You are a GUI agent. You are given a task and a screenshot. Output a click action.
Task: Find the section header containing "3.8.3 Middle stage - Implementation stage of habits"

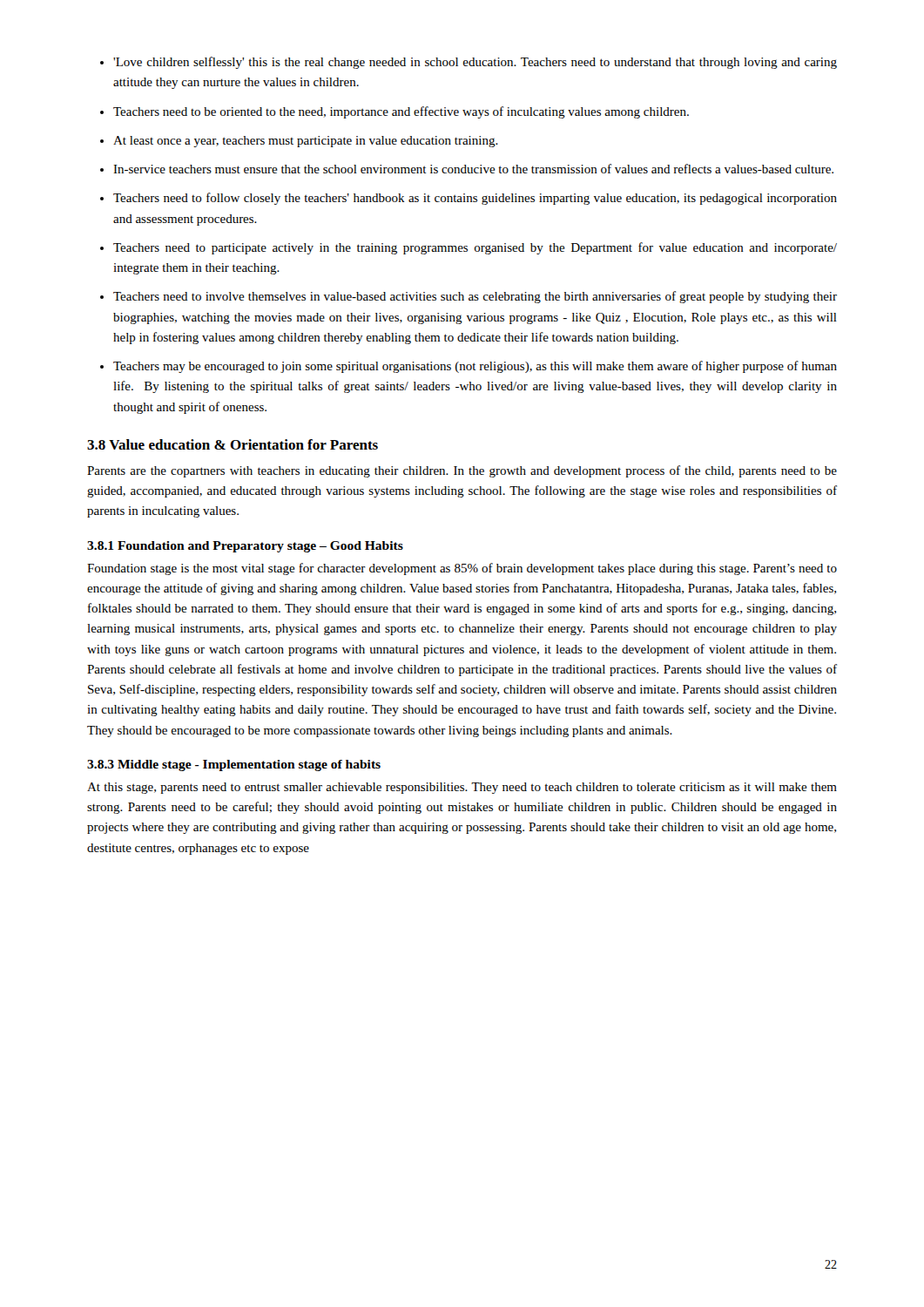[x=234, y=763]
